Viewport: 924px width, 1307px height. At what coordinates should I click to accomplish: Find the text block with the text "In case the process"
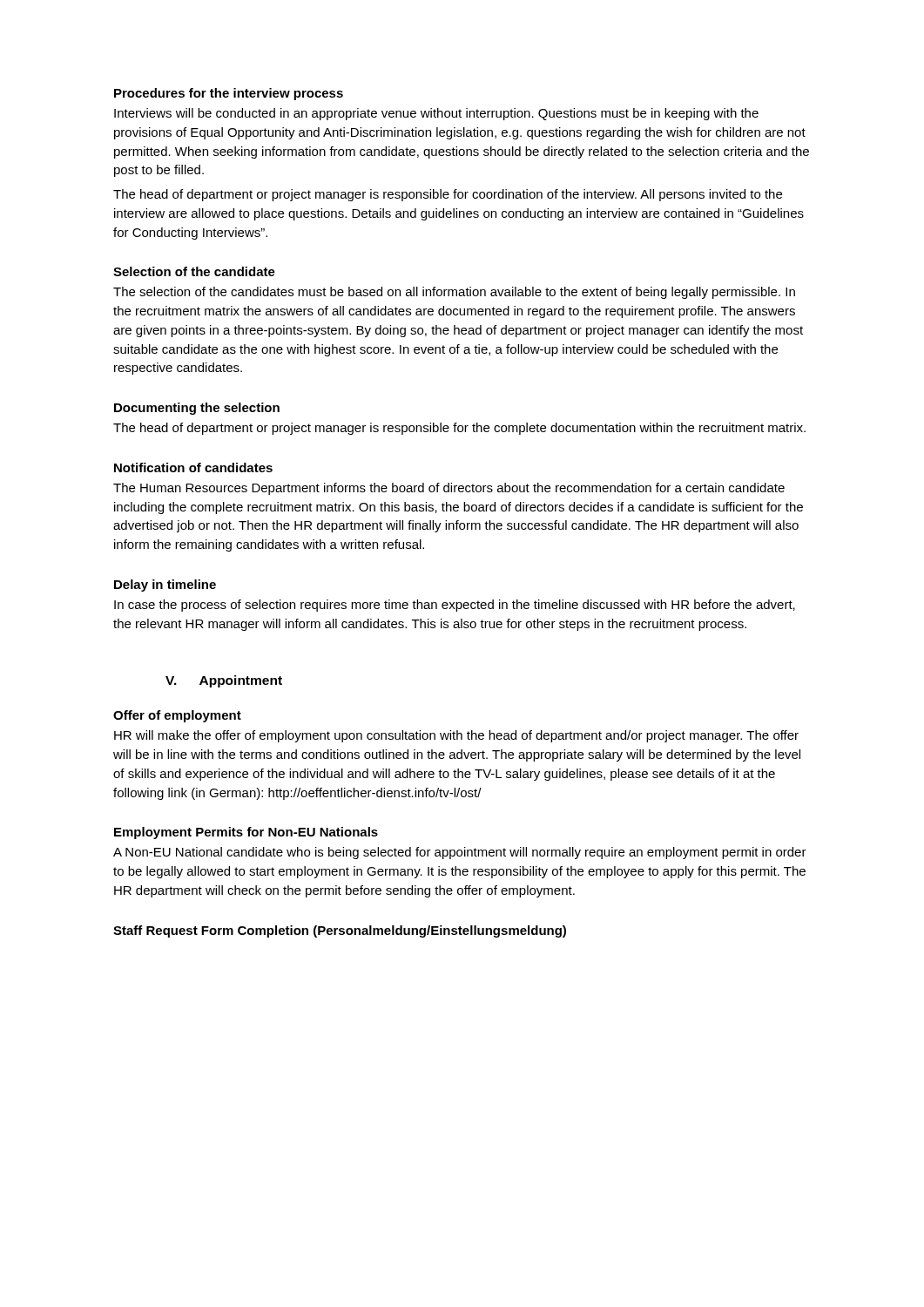[454, 614]
